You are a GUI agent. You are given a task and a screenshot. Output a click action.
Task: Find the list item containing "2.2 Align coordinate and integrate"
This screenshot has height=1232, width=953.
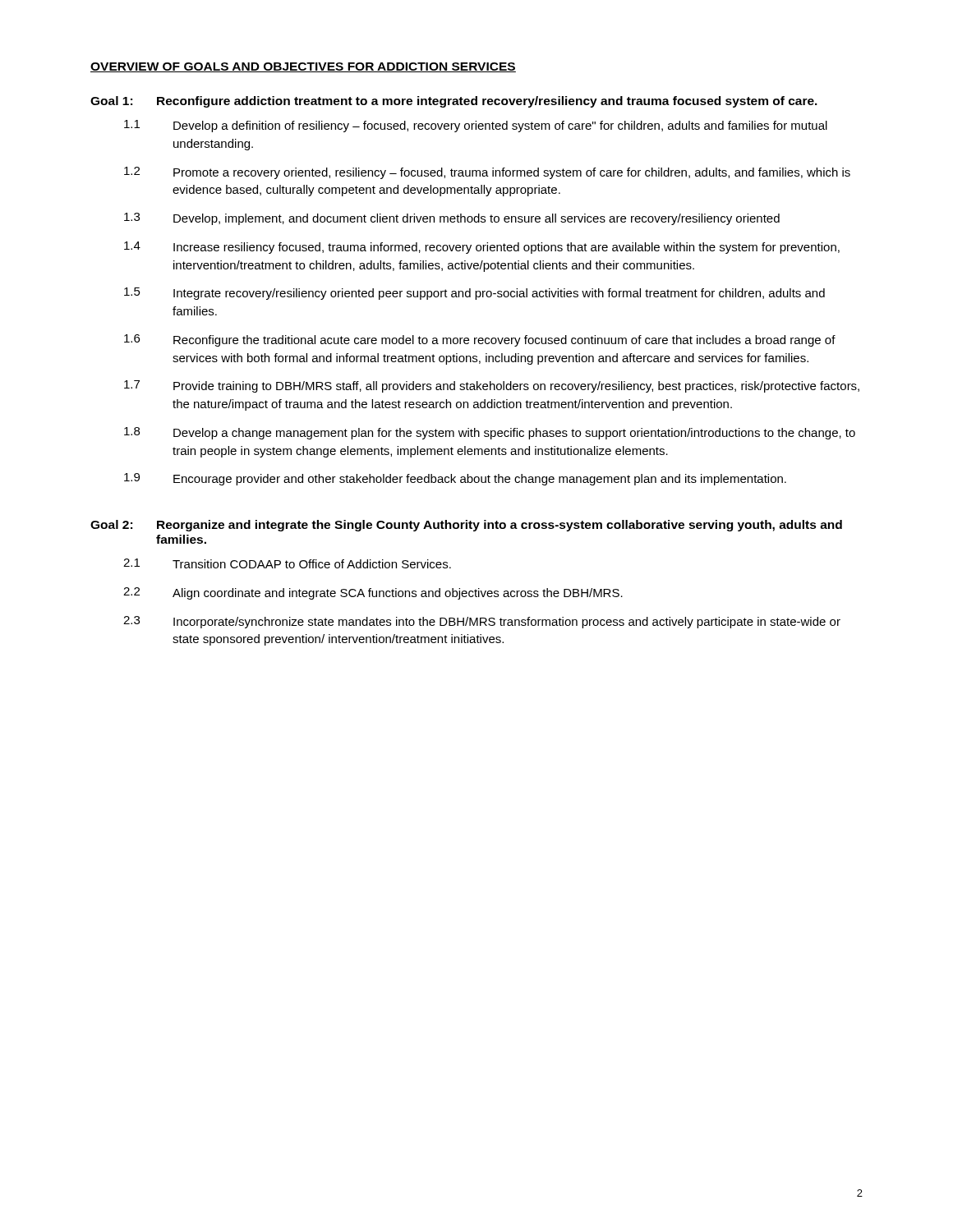click(493, 593)
